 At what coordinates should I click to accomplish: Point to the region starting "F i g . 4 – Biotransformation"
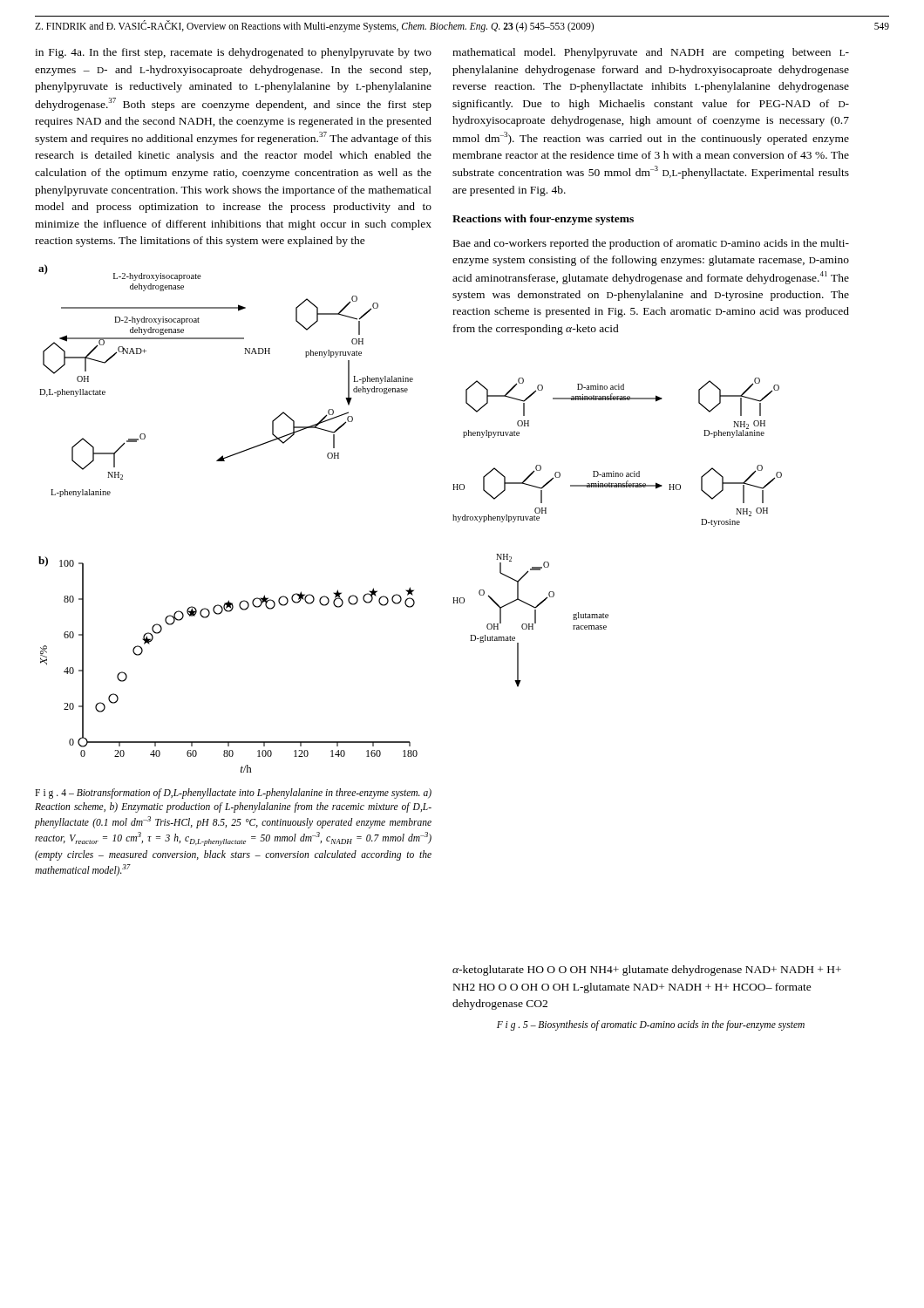(x=233, y=831)
